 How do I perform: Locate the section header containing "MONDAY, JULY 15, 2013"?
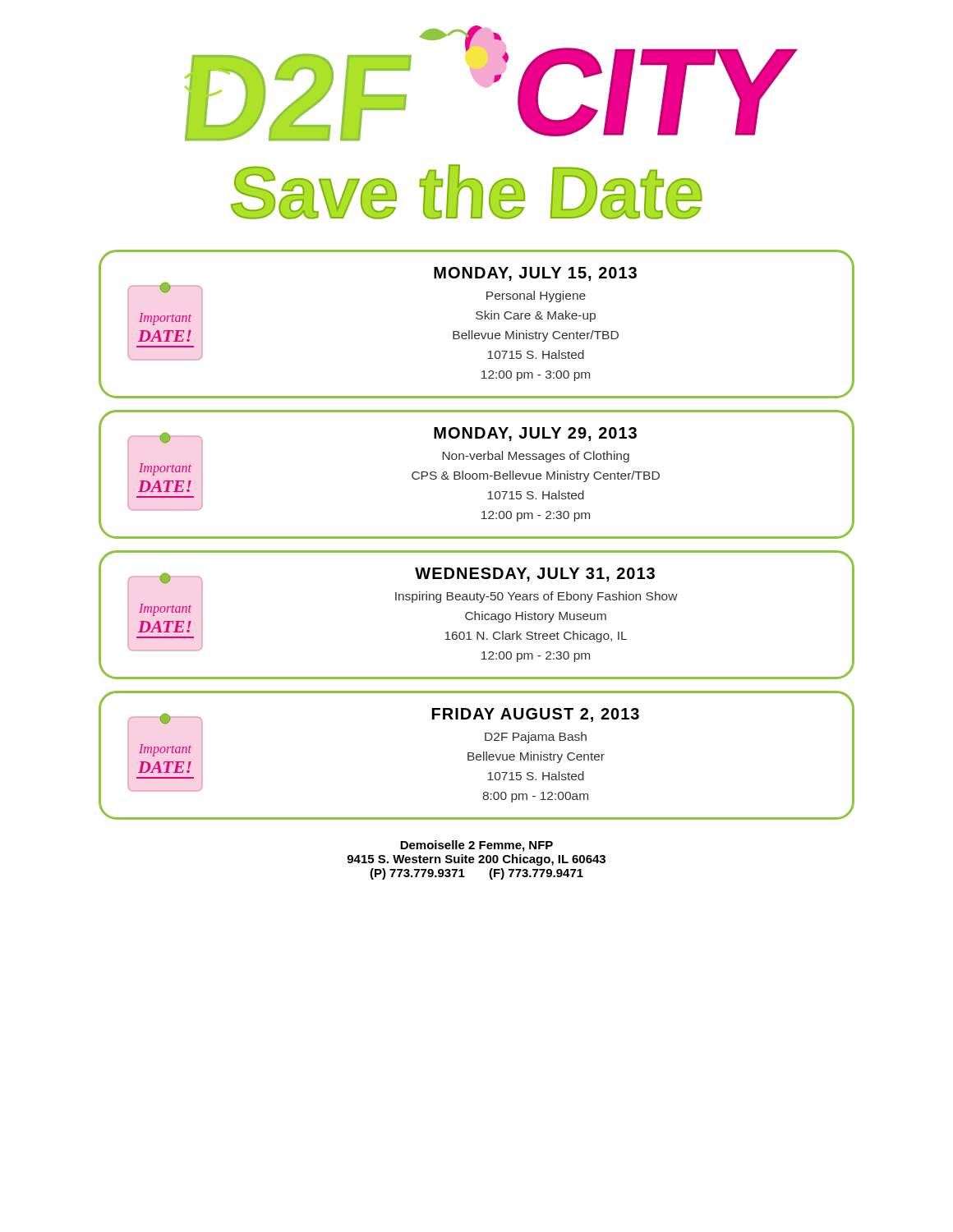(x=536, y=273)
